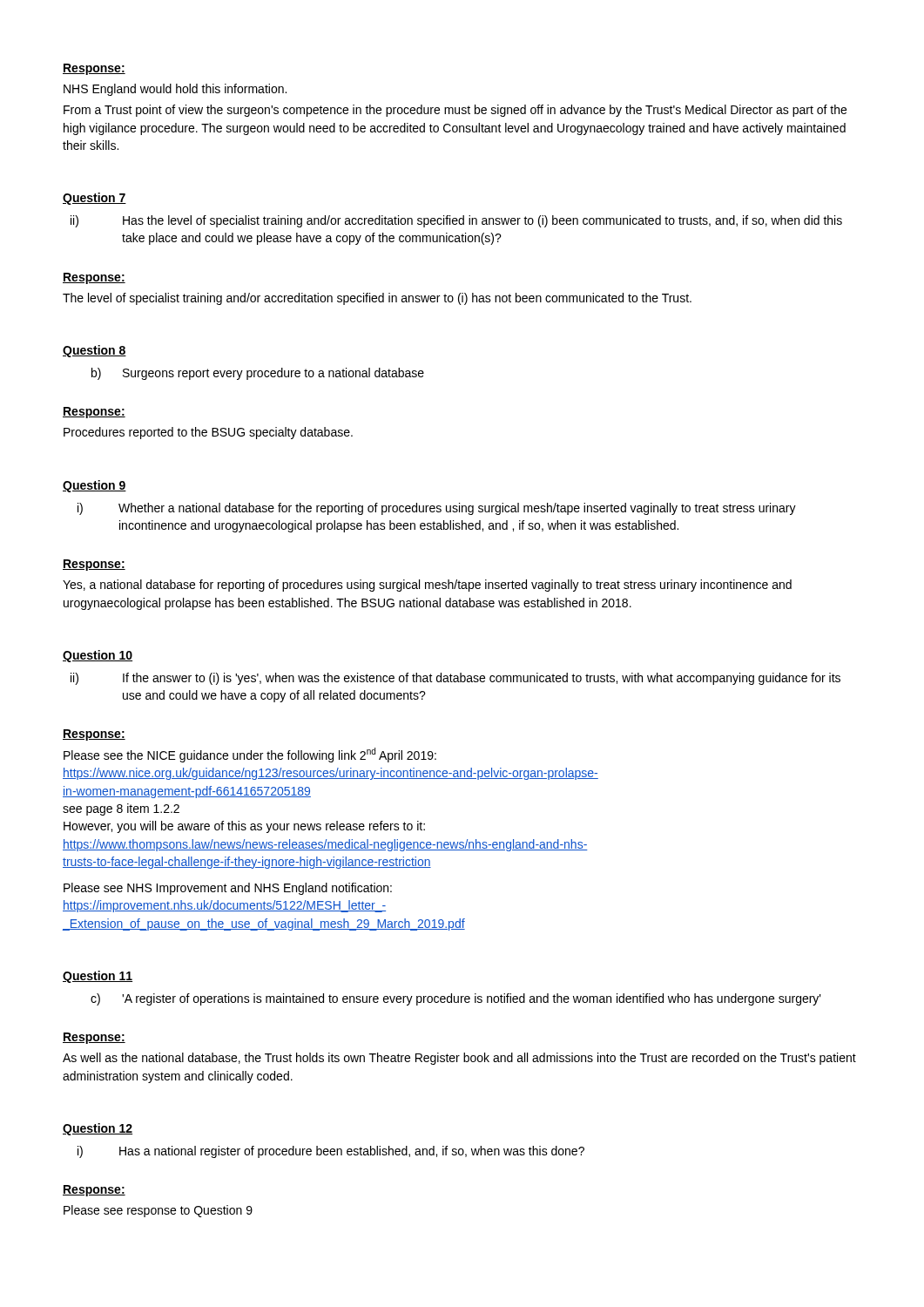Find the text that says "Procedures reported to the BSUG specialty database."

[x=208, y=432]
